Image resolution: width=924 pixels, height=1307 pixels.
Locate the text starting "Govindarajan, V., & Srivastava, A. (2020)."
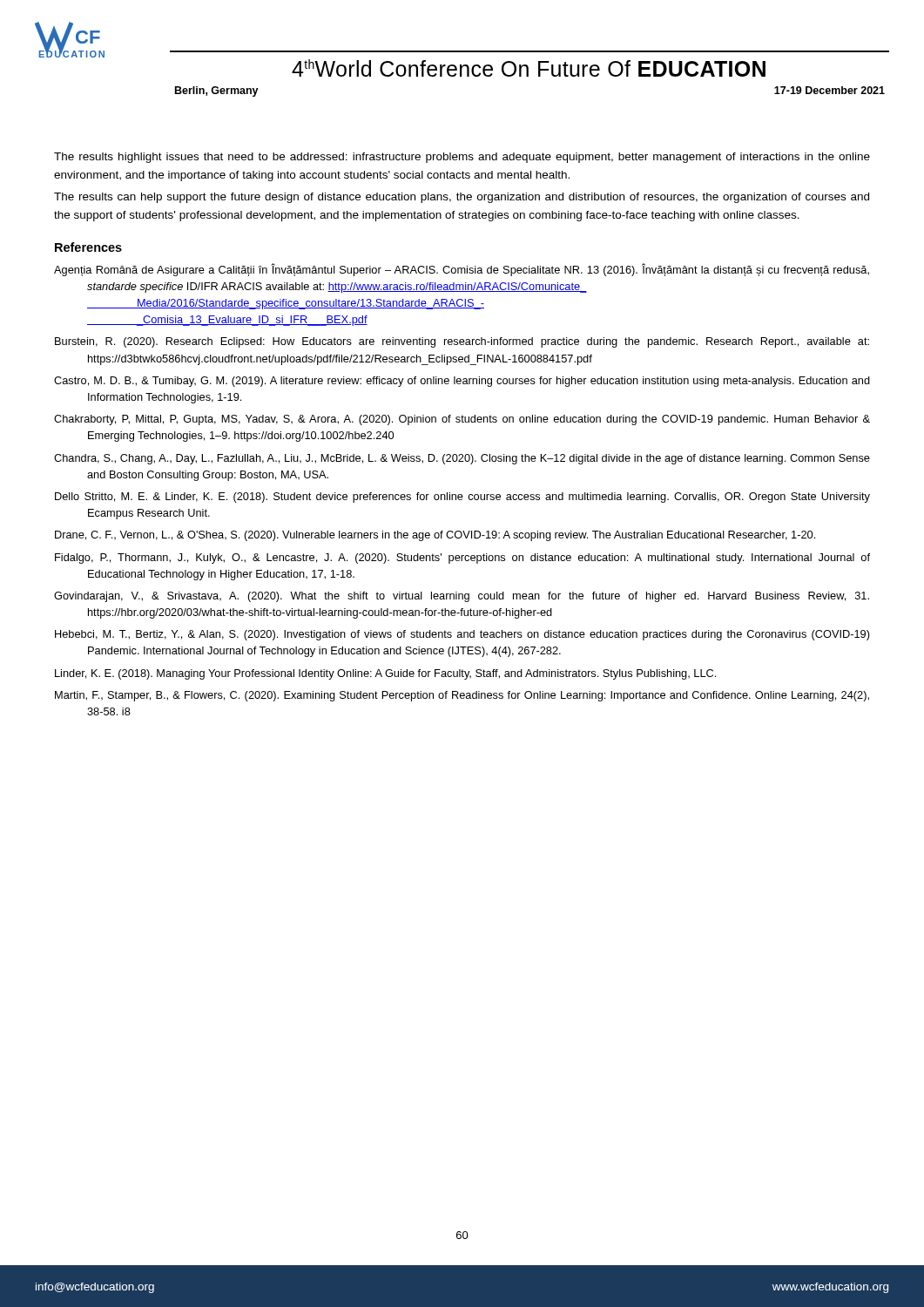[462, 604]
